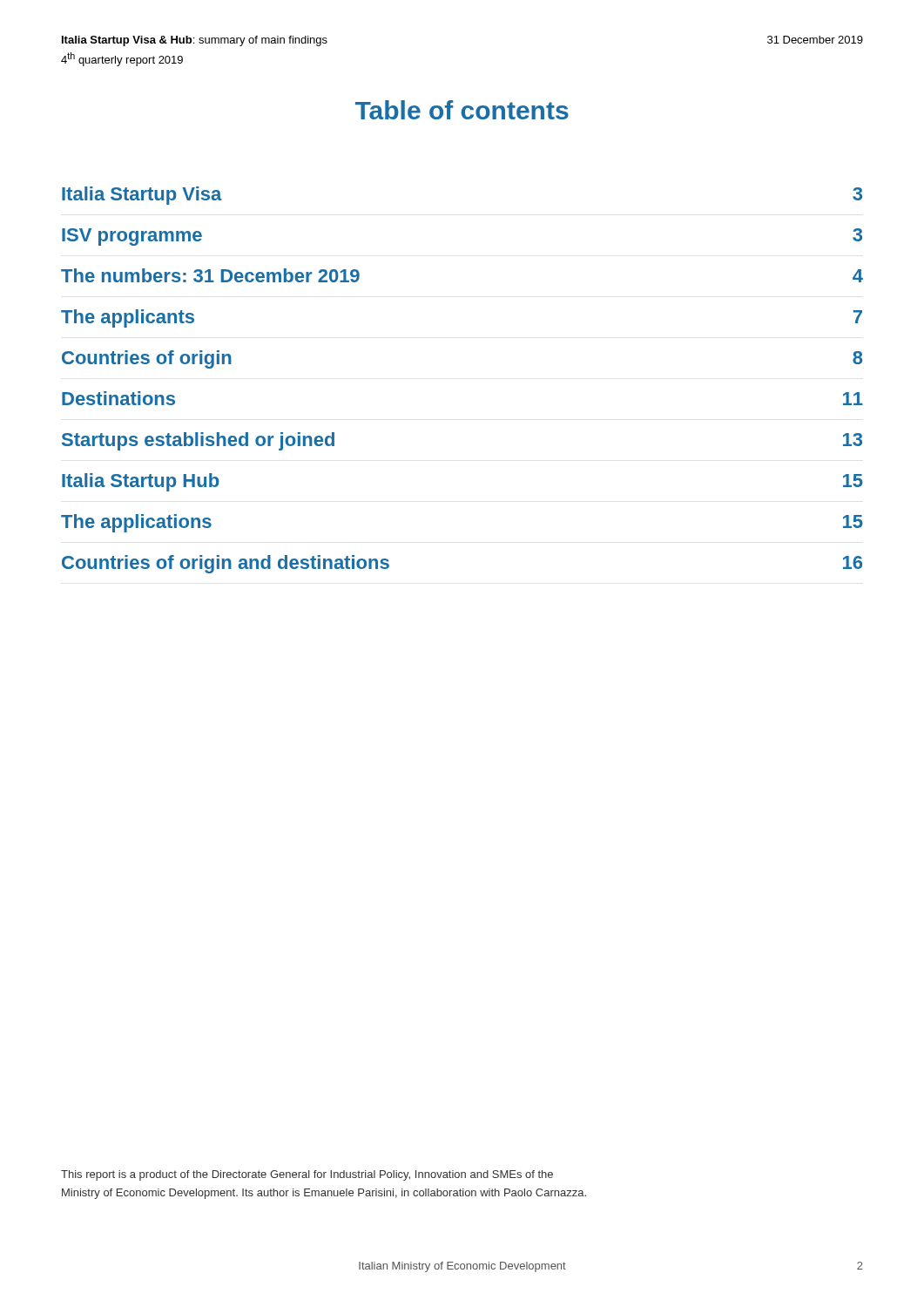The image size is (924, 1307).
Task: Find the list item that reads "Italia Startup Visa 3"
Action: tap(149, 196)
